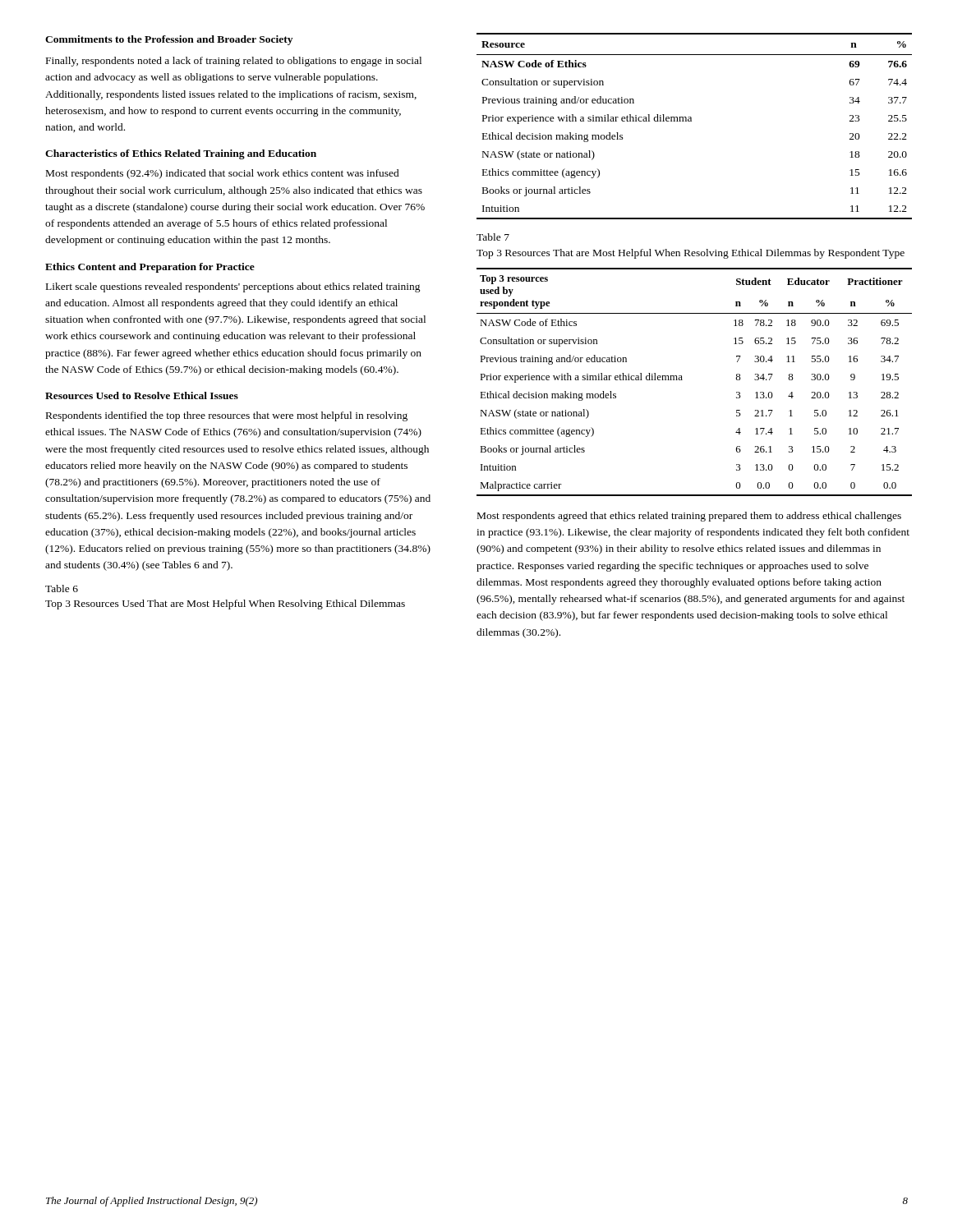Select the block starting "Most respondents (92.4%) indicated that social work"

point(238,207)
